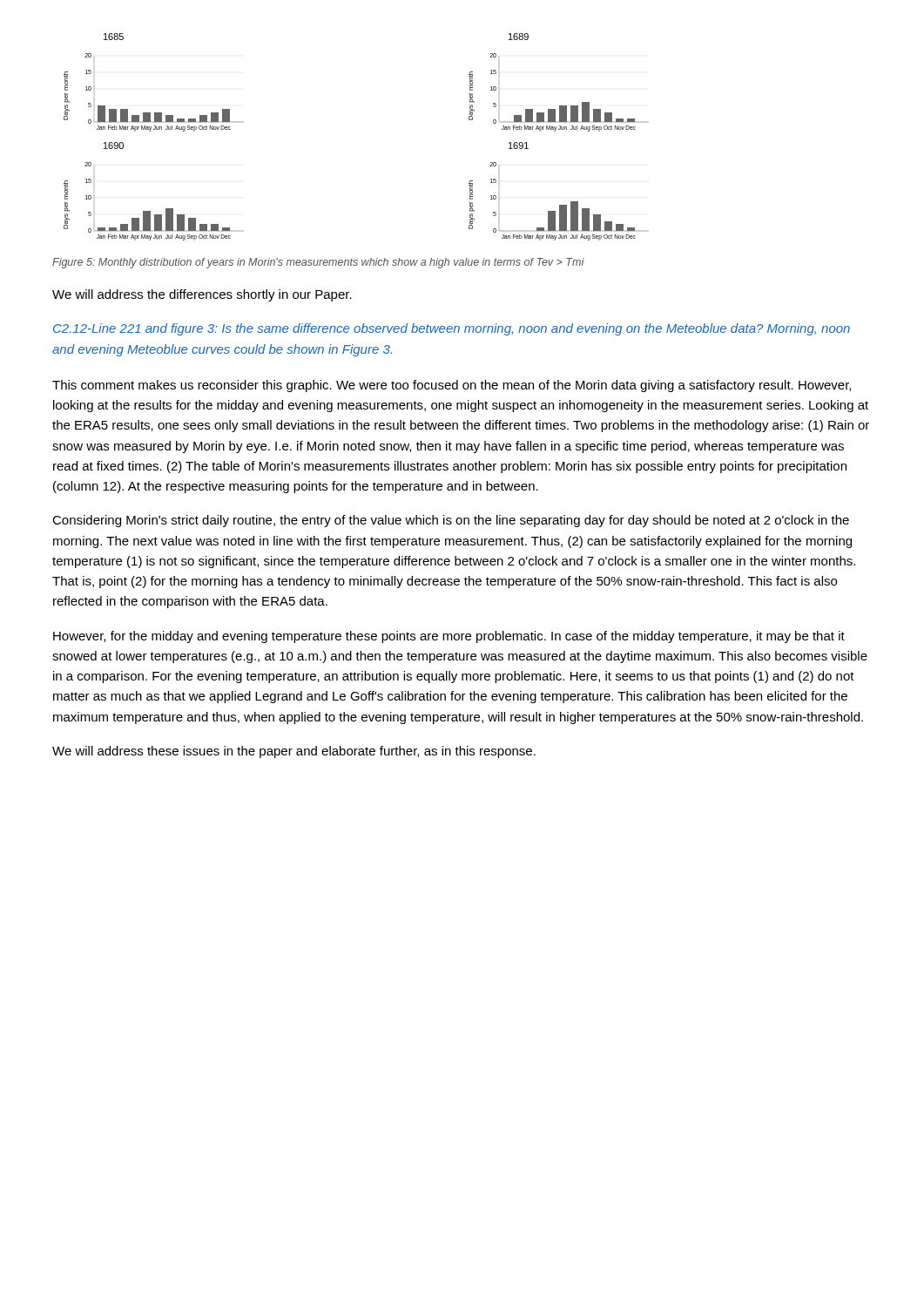The image size is (924, 1307).
Task: Click the passage that begins "We will address these"
Action: pos(294,750)
